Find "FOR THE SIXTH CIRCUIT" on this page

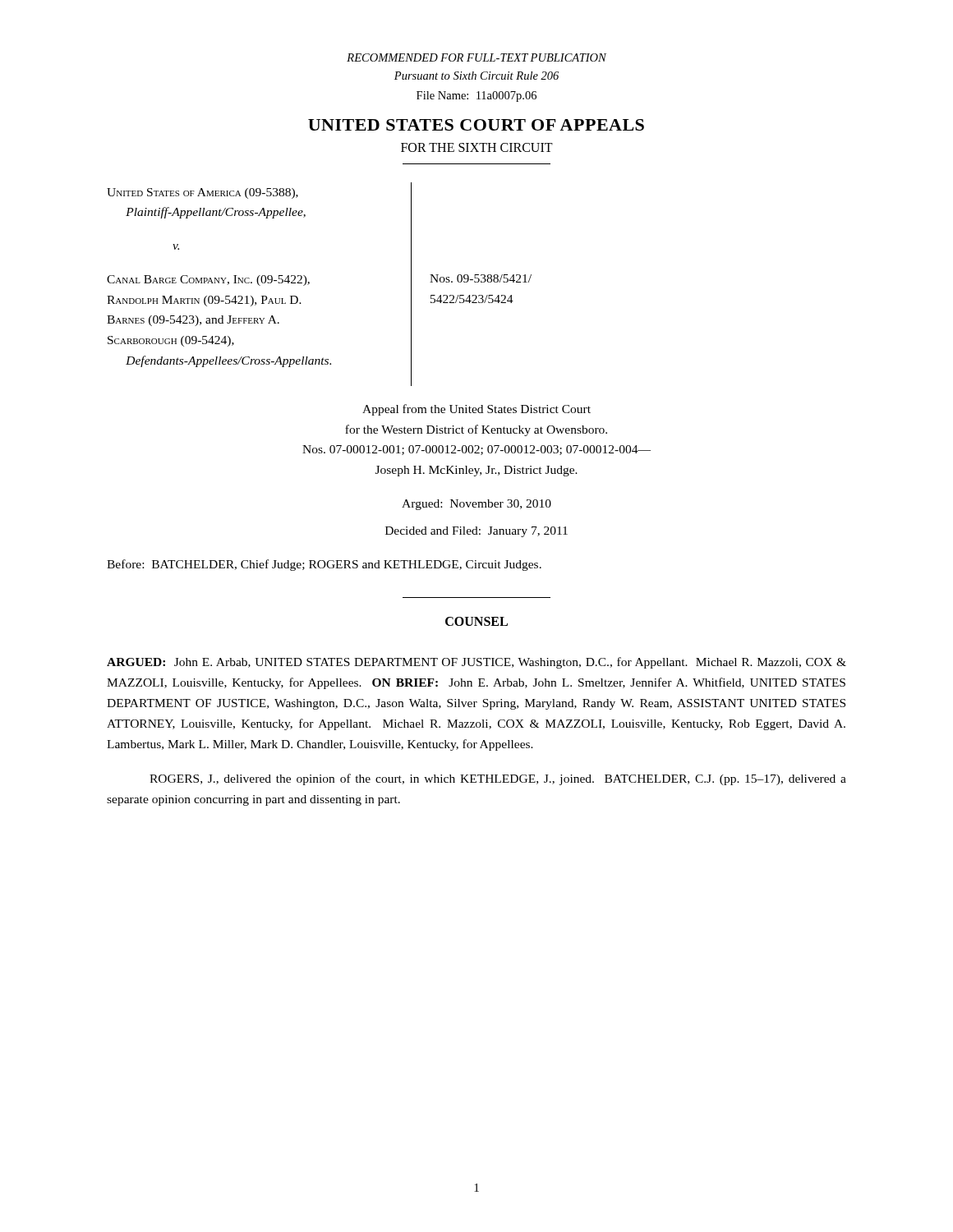[x=476, y=147]
